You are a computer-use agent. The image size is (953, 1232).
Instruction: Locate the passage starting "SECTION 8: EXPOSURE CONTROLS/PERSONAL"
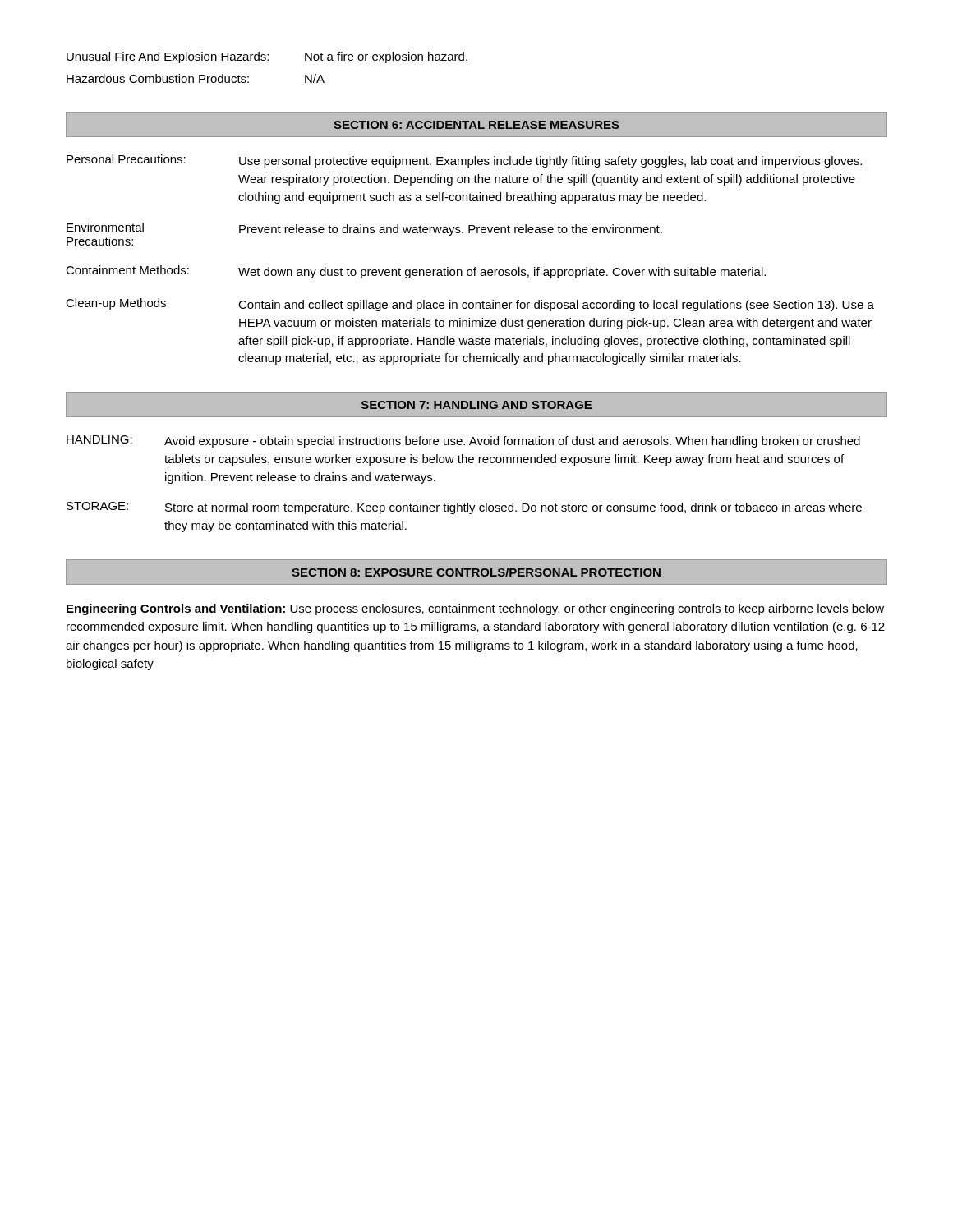click(x=476, y=572)
